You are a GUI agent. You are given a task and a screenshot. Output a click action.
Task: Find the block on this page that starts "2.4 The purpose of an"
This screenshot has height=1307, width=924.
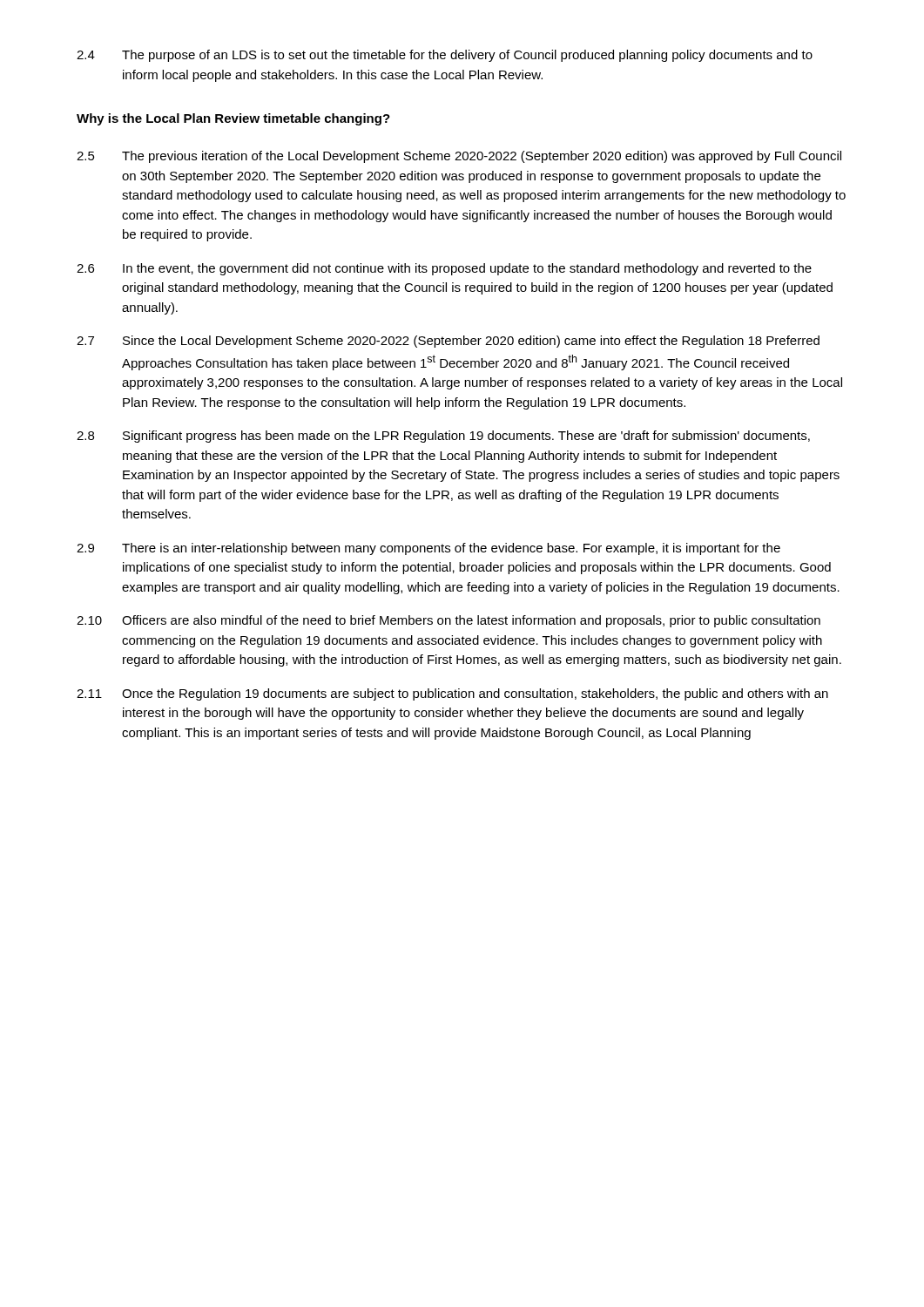pos(462,65)
